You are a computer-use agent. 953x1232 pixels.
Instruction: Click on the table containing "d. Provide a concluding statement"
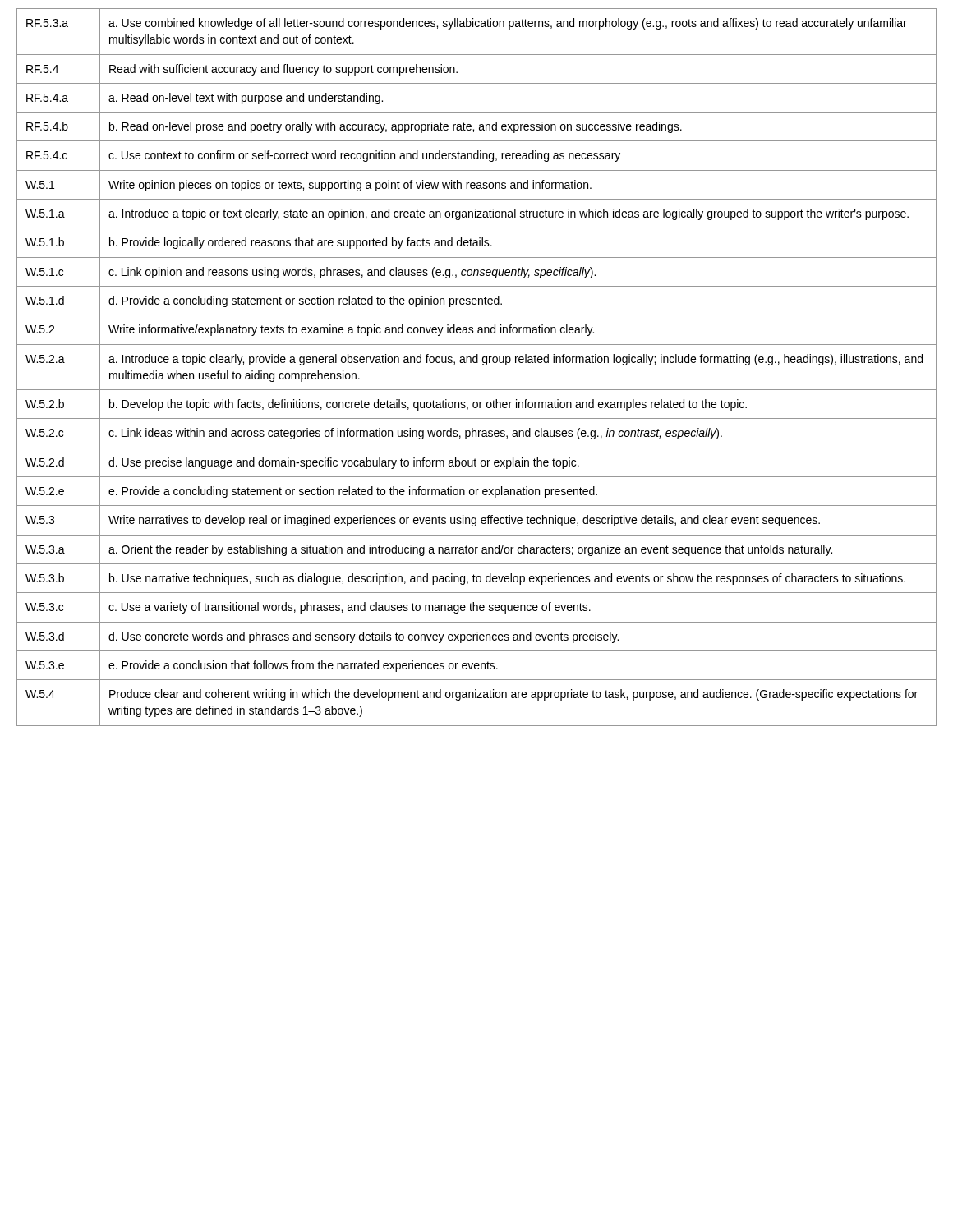(x=476, y=367)
